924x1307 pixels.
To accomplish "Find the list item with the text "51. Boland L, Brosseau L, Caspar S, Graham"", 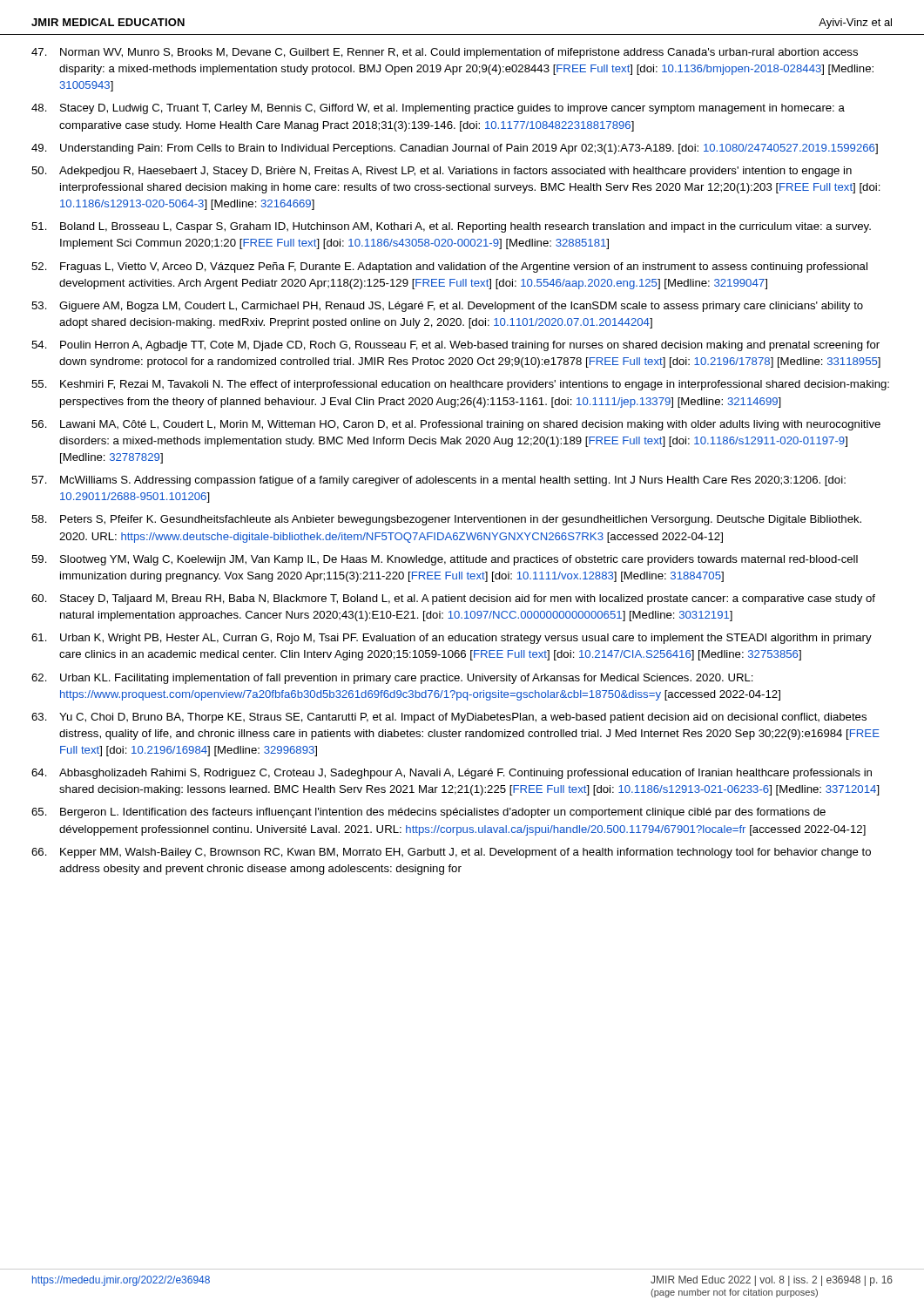I will [x=462, y=235].
